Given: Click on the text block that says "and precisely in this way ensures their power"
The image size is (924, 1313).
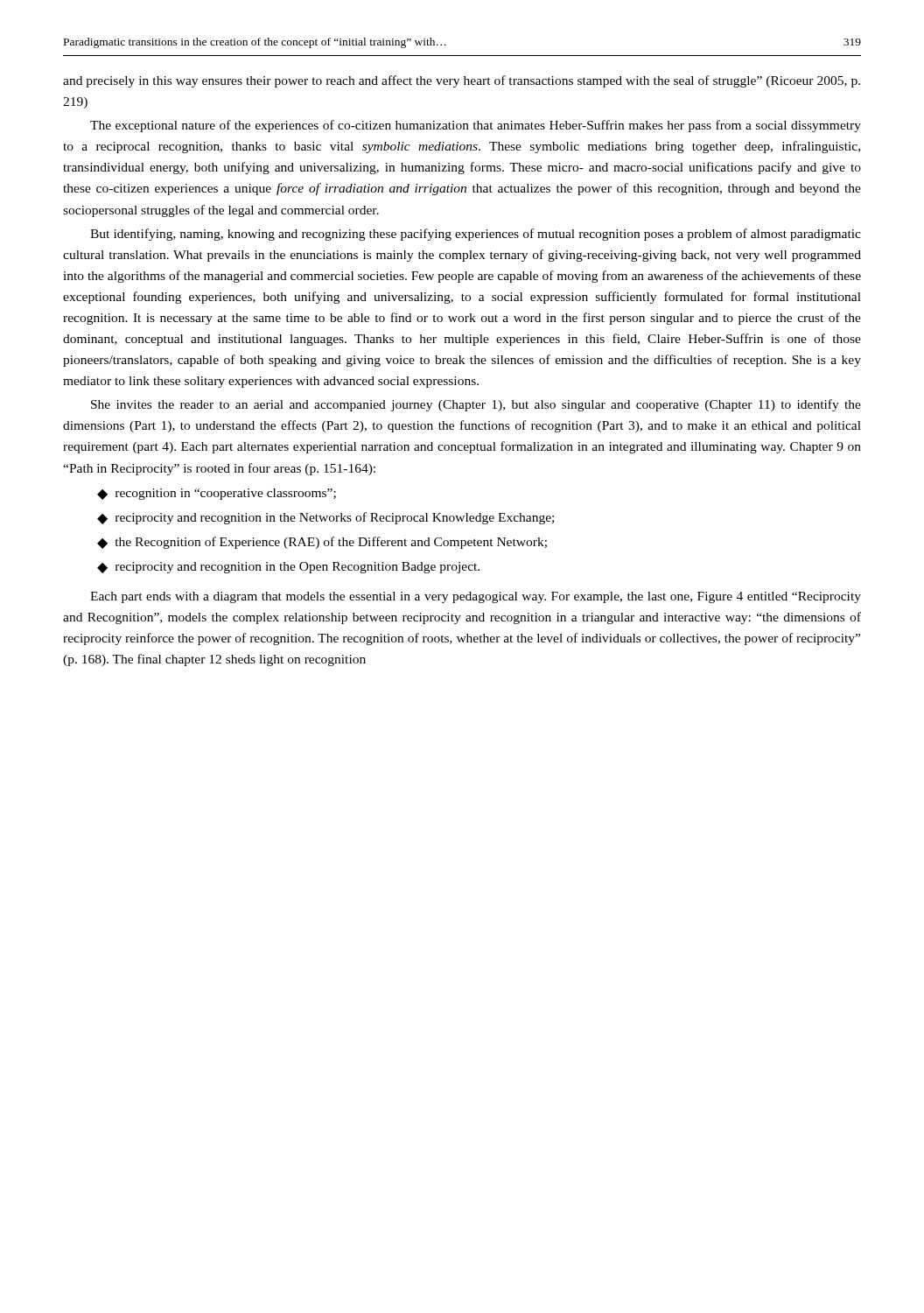Looking at the screenshot, I should 462,91.
